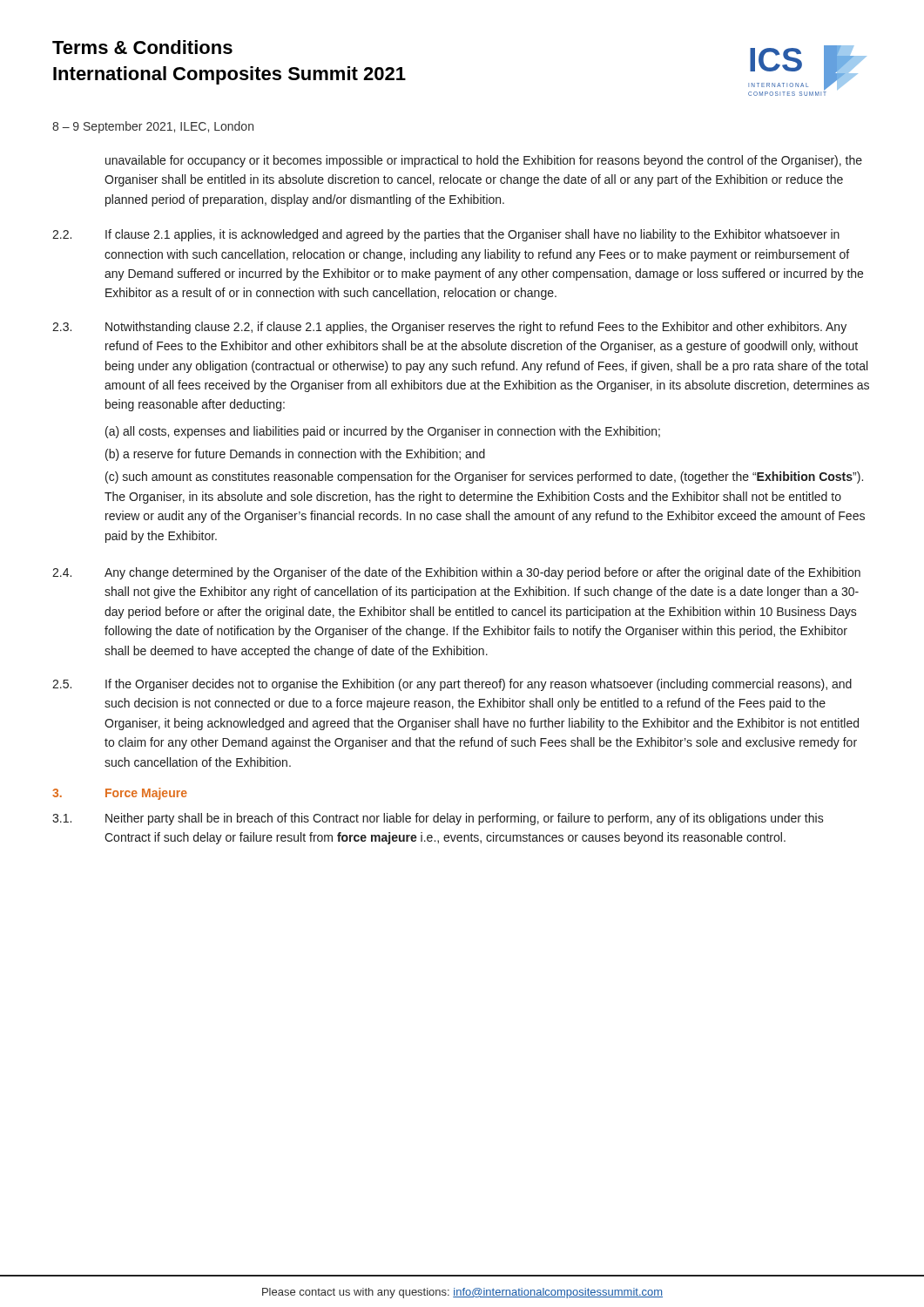Locate a logo
Screen dimensions: 1307x924
[806, 74]
